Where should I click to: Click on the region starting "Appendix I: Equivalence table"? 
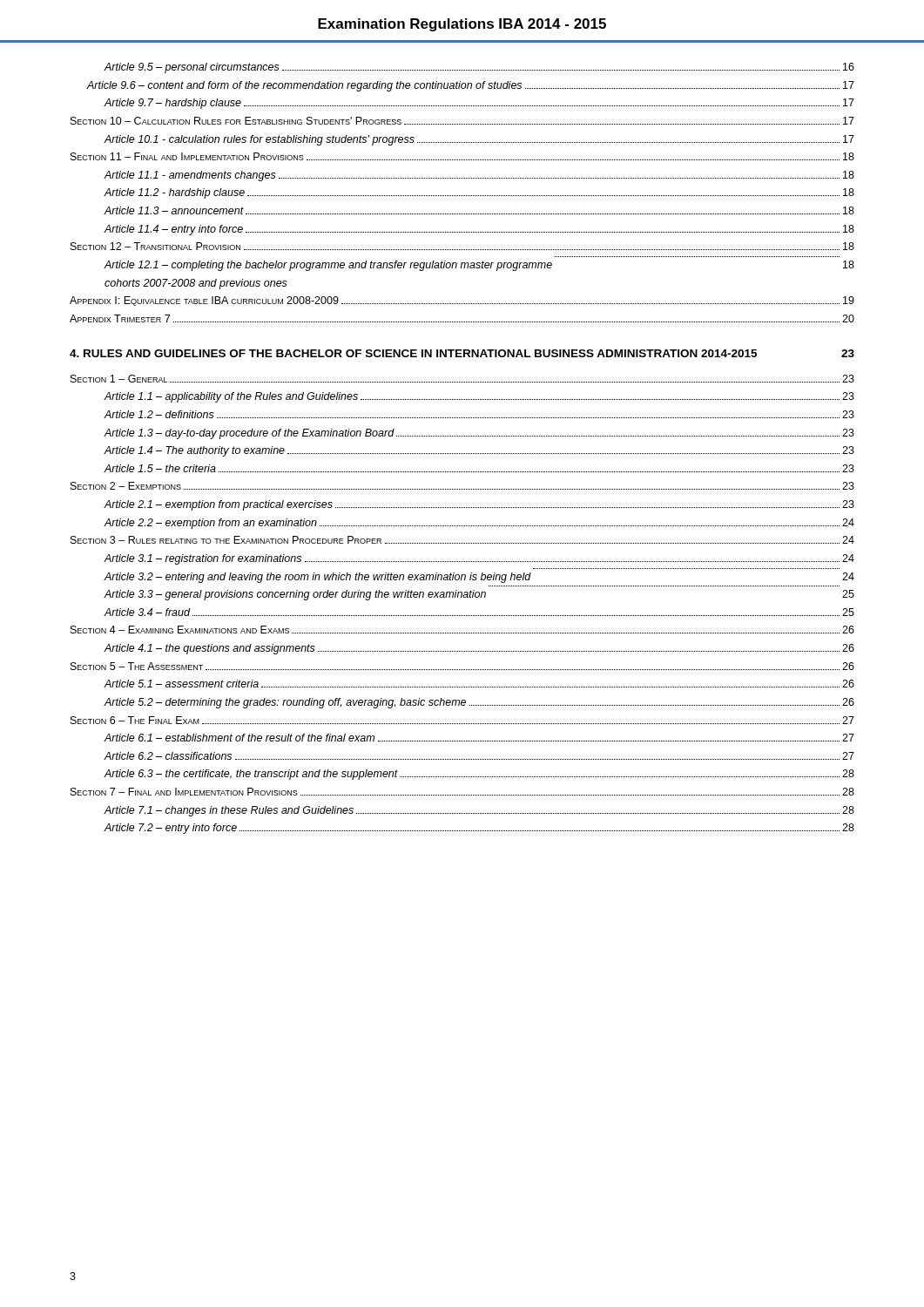coord(462,301)
